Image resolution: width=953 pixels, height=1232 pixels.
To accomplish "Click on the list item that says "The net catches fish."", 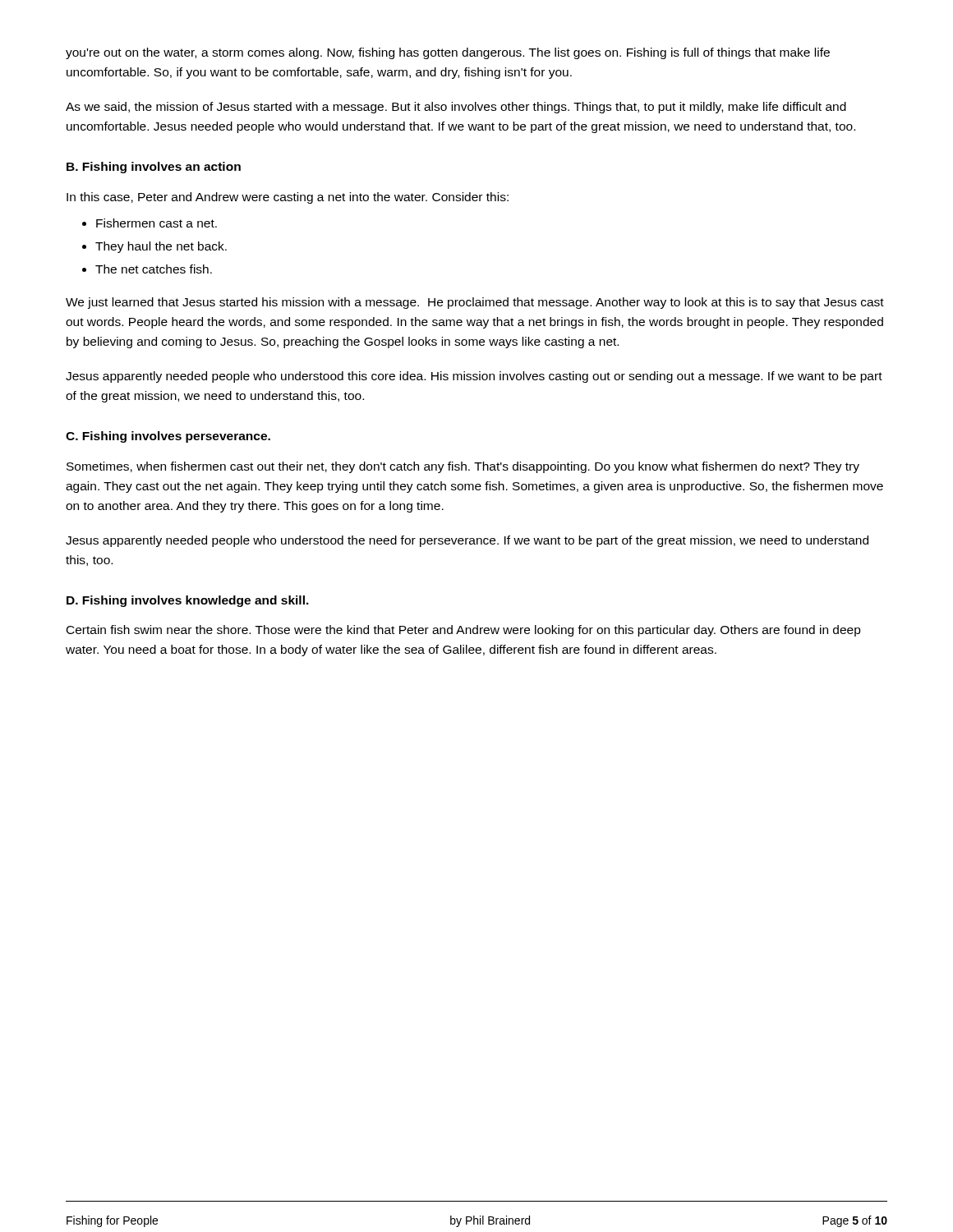I will (x=154, y=269).
